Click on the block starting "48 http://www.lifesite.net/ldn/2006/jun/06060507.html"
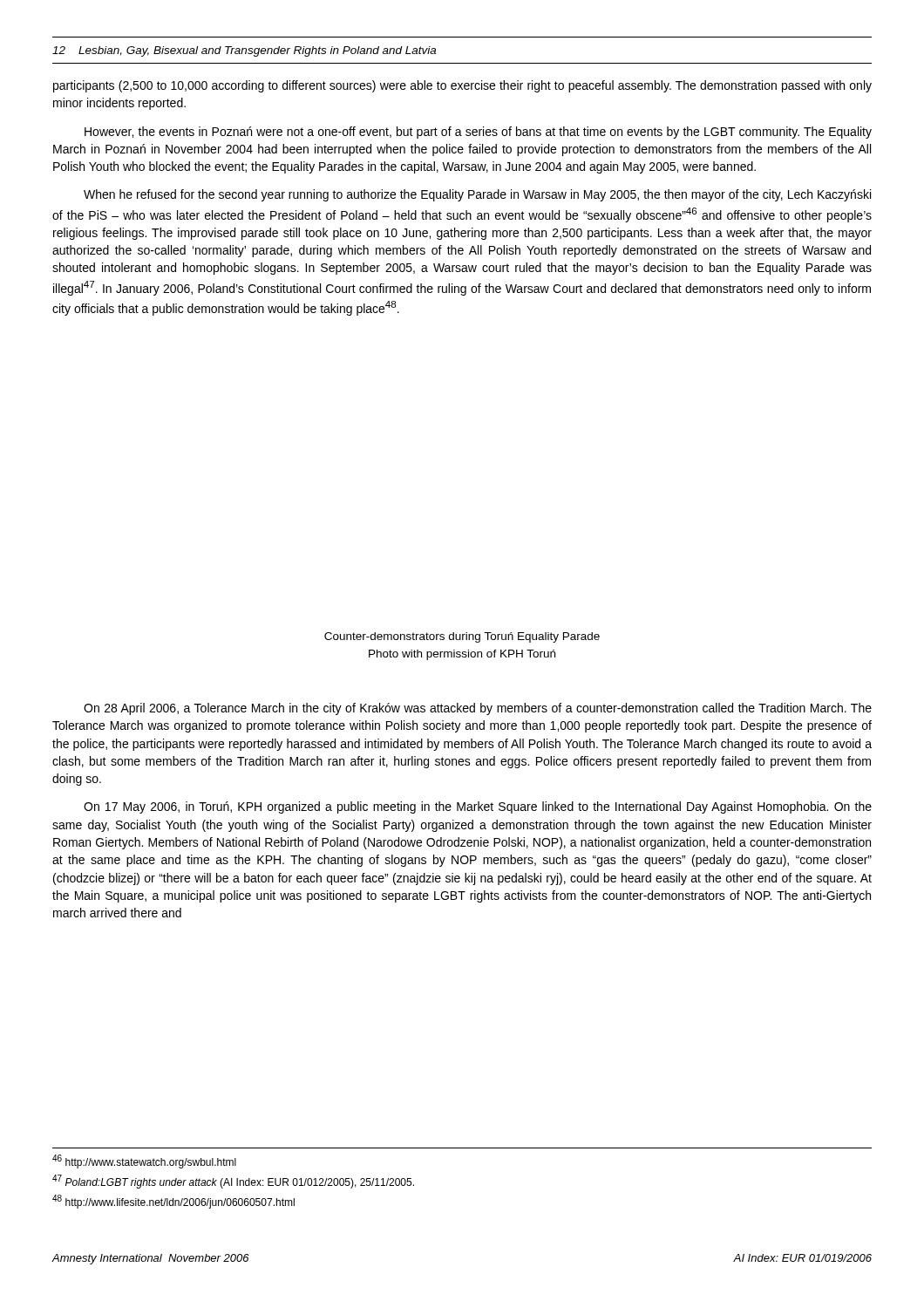This screenshot has width=924, height=1308. pos(174,1201)
